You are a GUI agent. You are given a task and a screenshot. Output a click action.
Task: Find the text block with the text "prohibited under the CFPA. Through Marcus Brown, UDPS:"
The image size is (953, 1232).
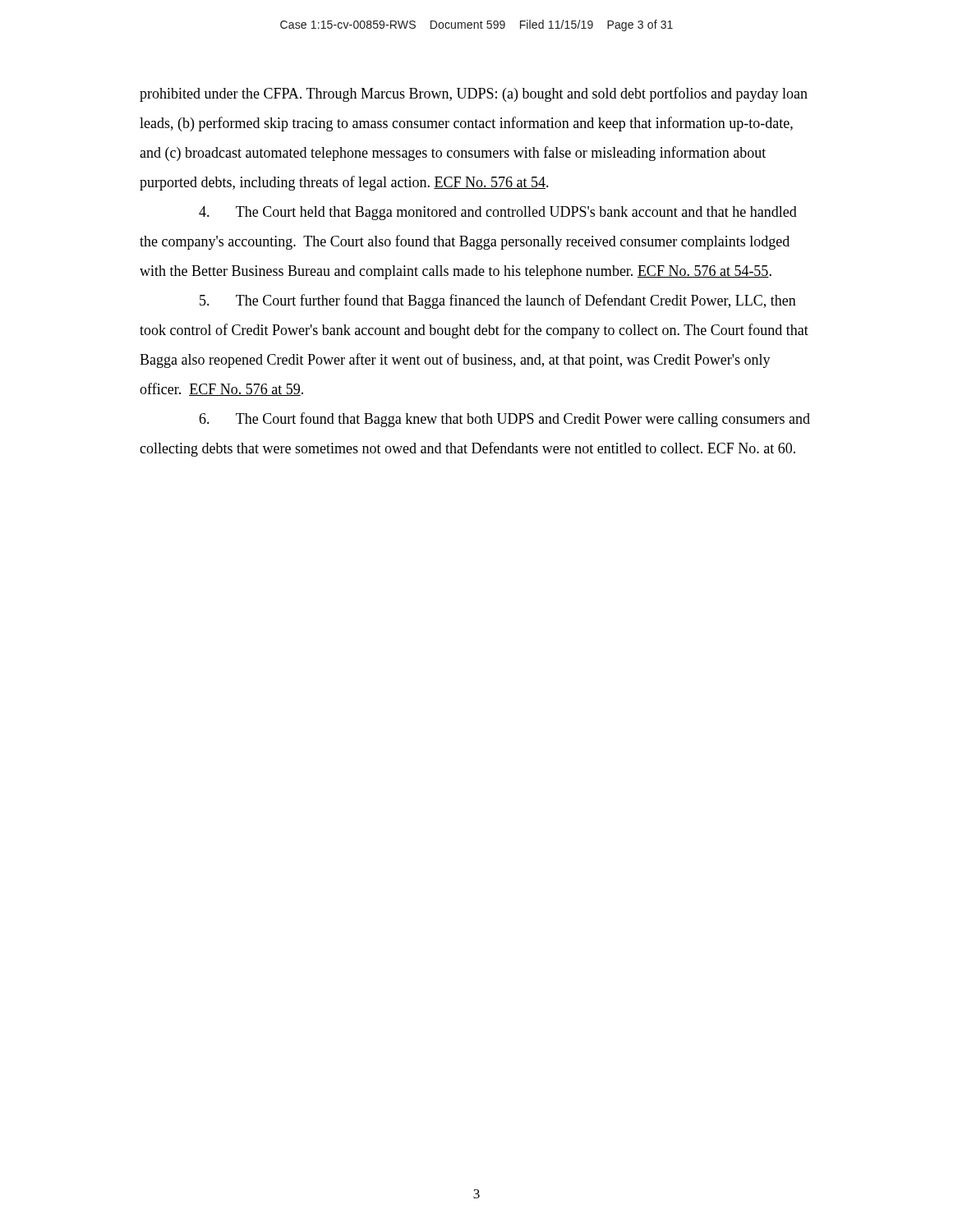[474, 138]
